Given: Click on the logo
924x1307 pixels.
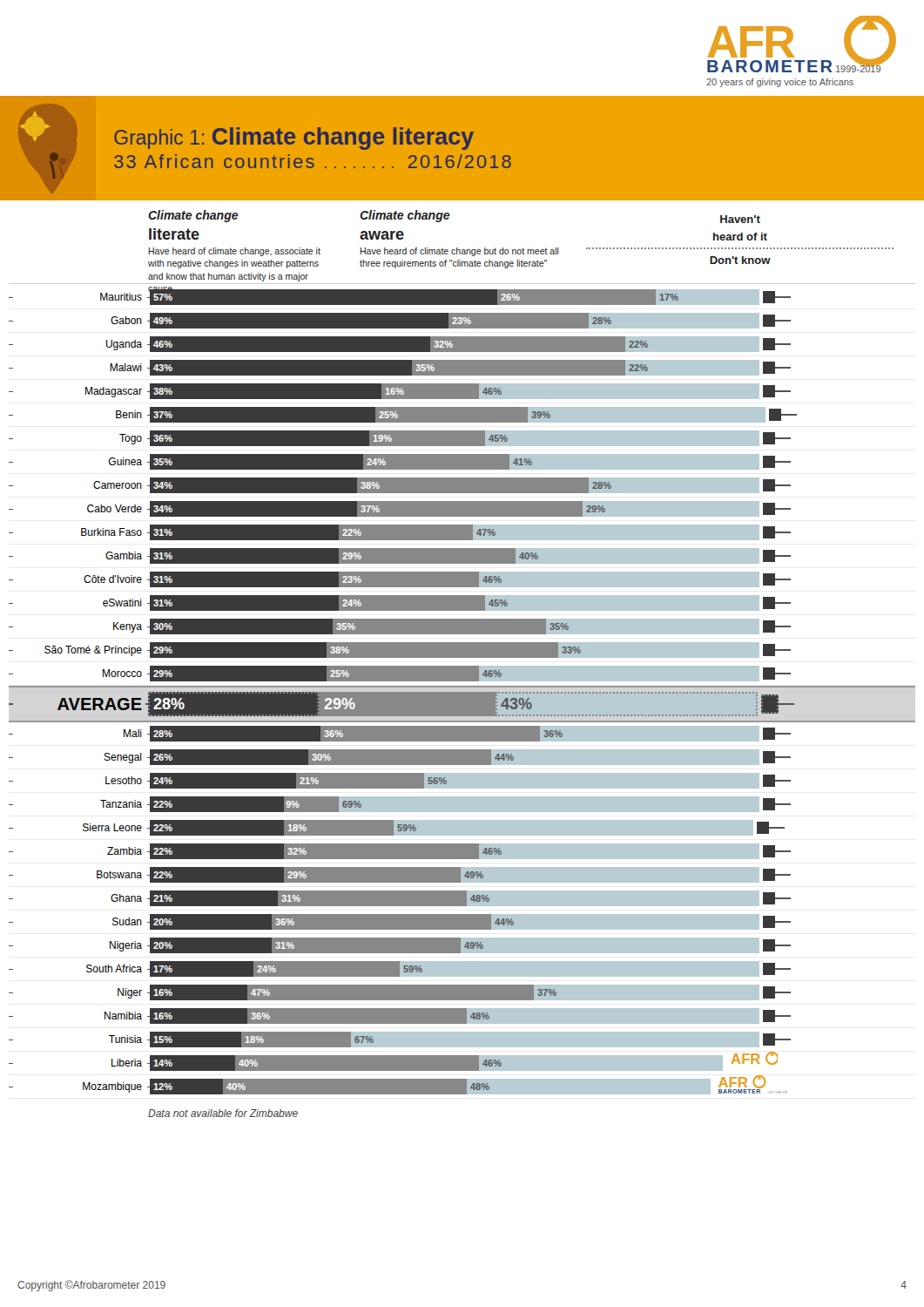Looking at the screenshot, I should pos(802,54).
